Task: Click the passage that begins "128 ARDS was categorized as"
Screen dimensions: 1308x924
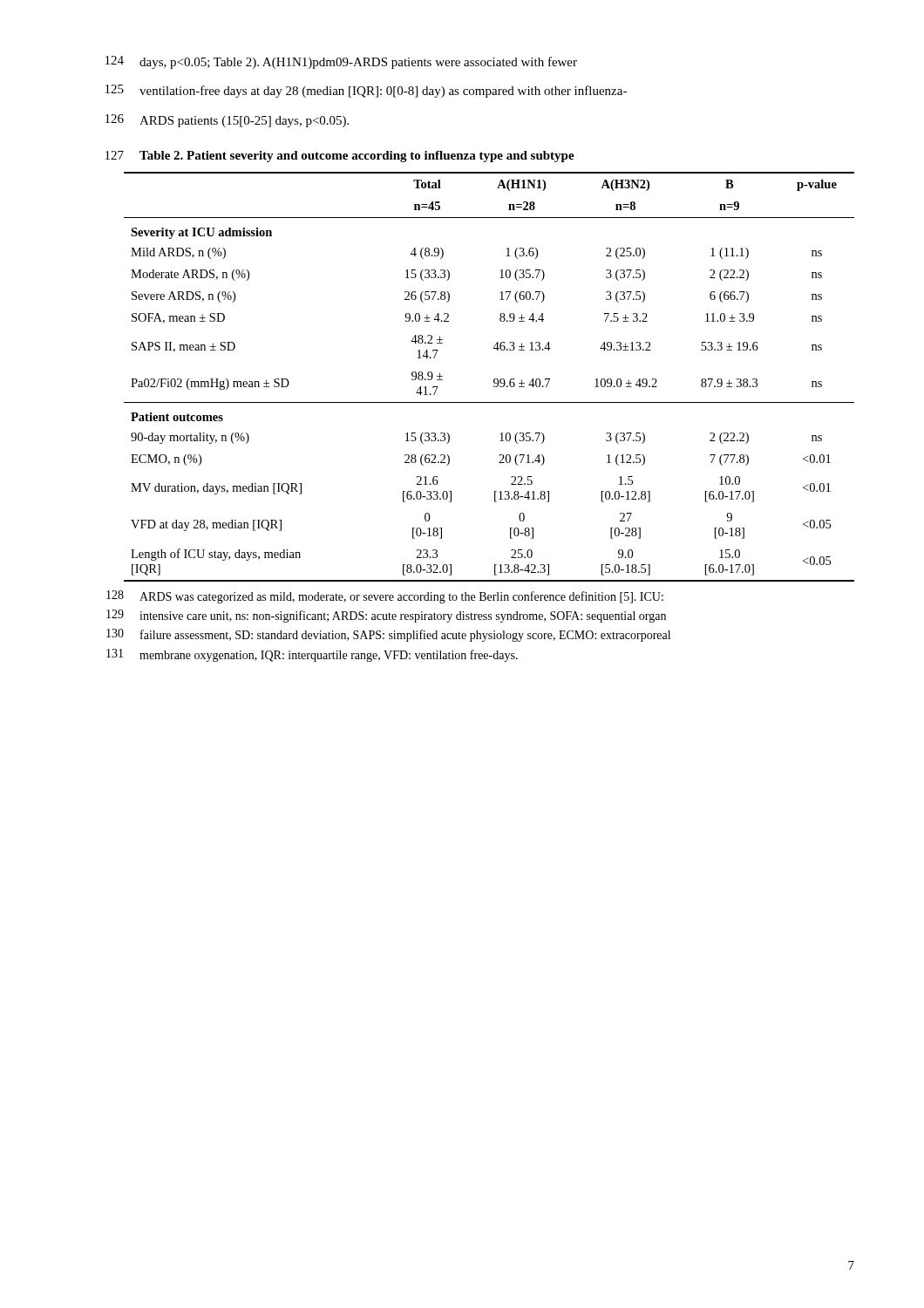Action: pos(471,597)
